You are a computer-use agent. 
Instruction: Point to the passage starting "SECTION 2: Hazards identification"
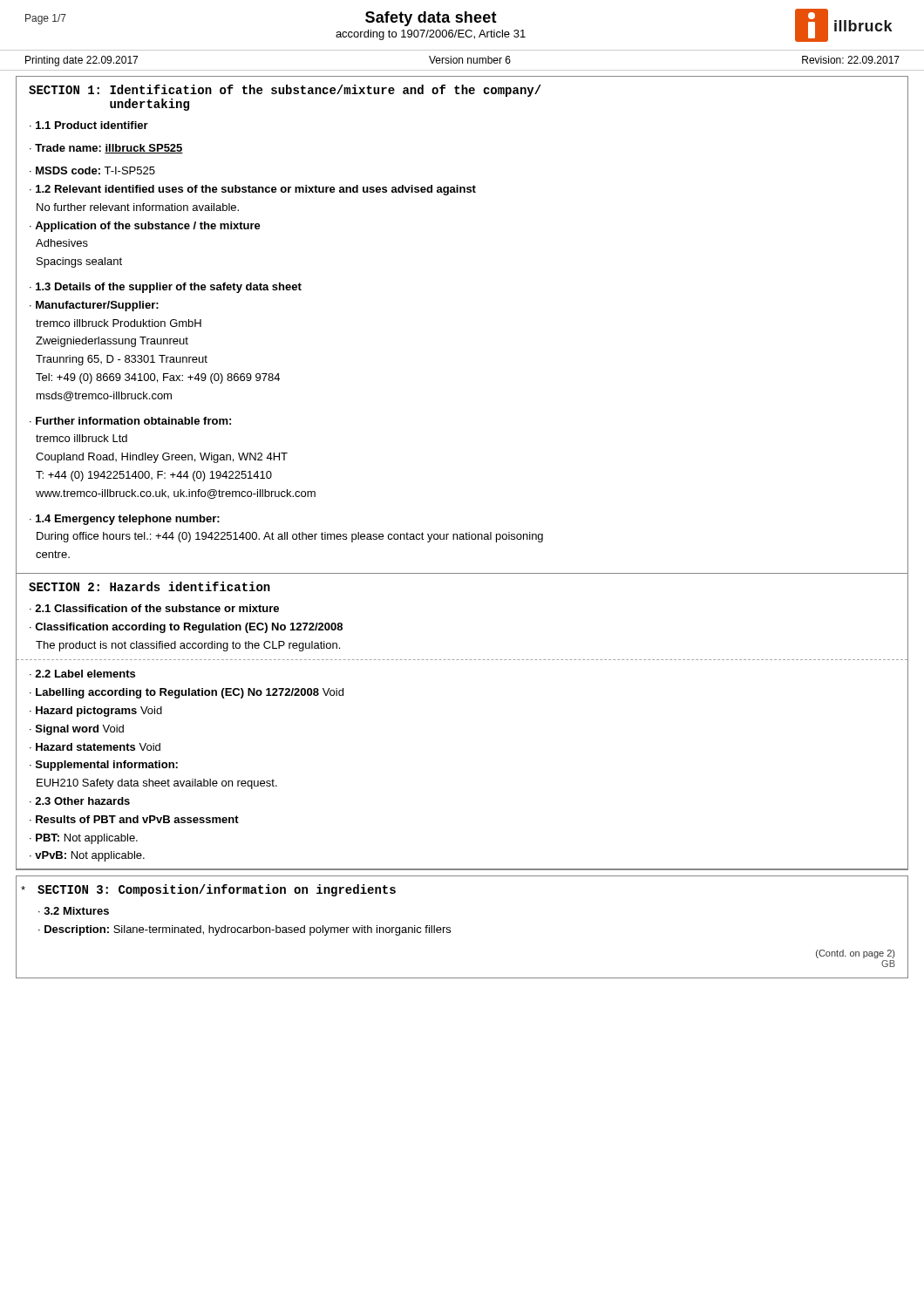coord(150,588)
